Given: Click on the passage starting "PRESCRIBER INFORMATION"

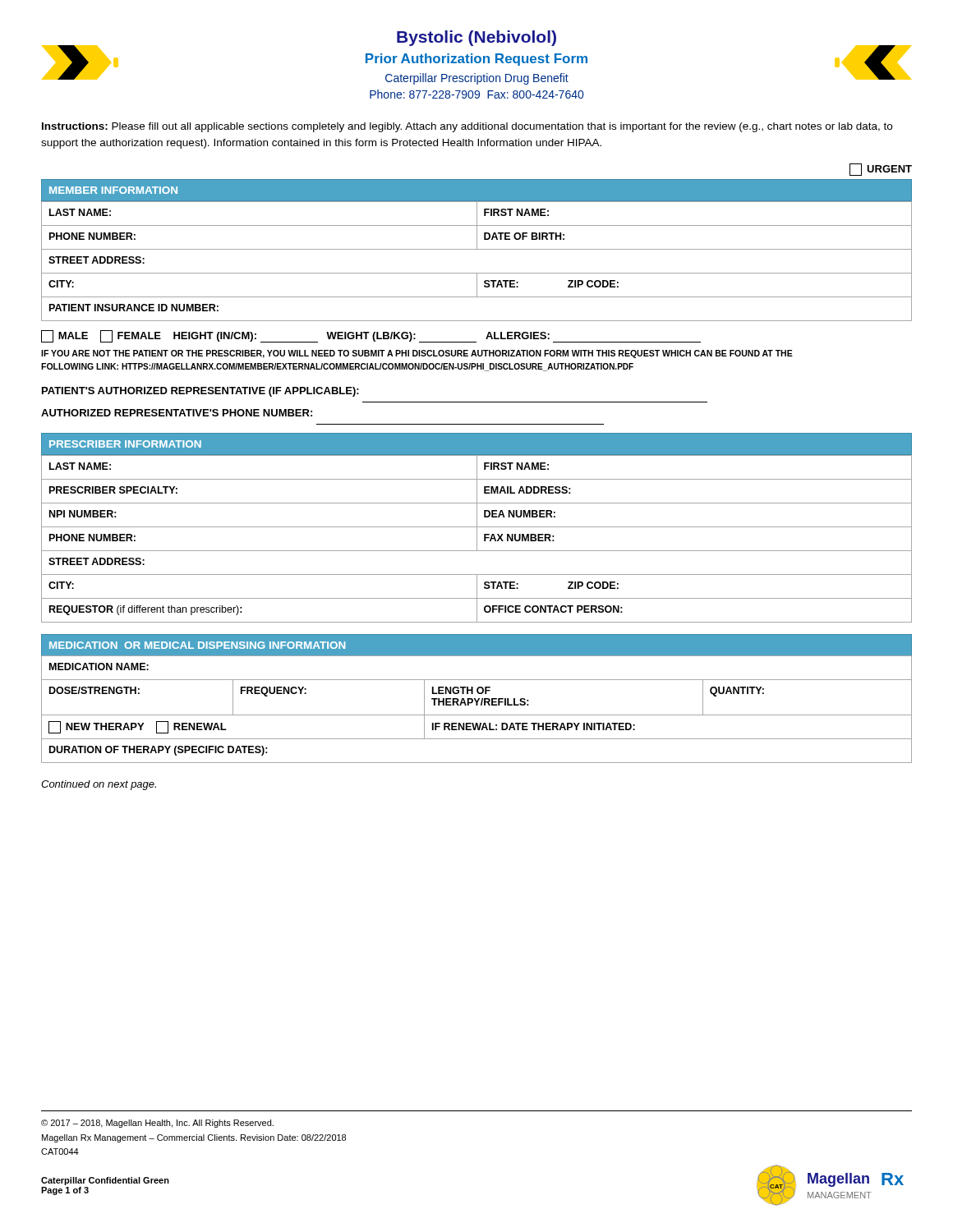Looking at the screenshot, I should (x=125, y=444).
